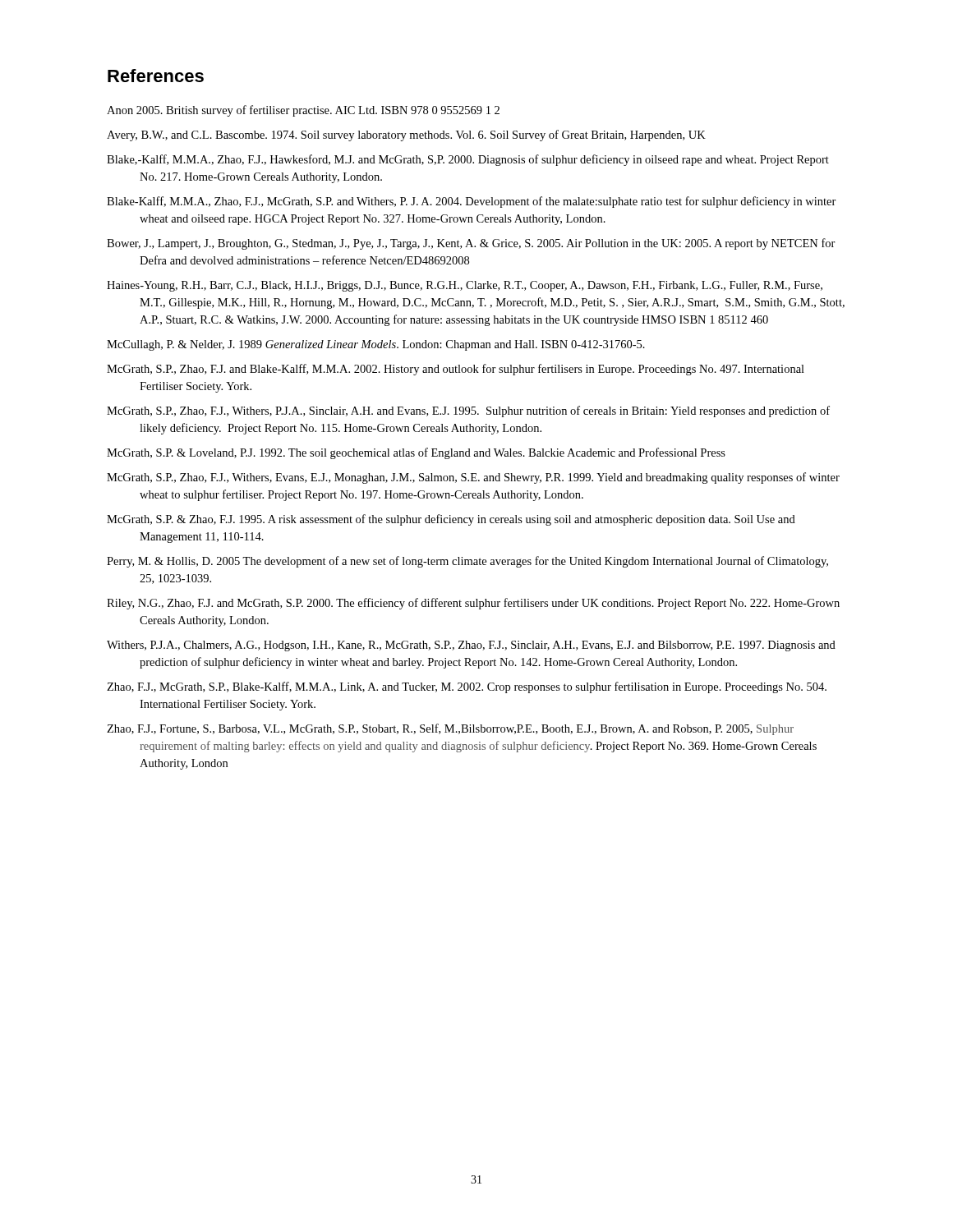Image resolution: width=953 pixels, height=1232 pixels.
Task: Where is the passage that starts "Blake-Kalff, M.M.A., Zhao, F.J.,"?
Action: click(x=471, y=210)
